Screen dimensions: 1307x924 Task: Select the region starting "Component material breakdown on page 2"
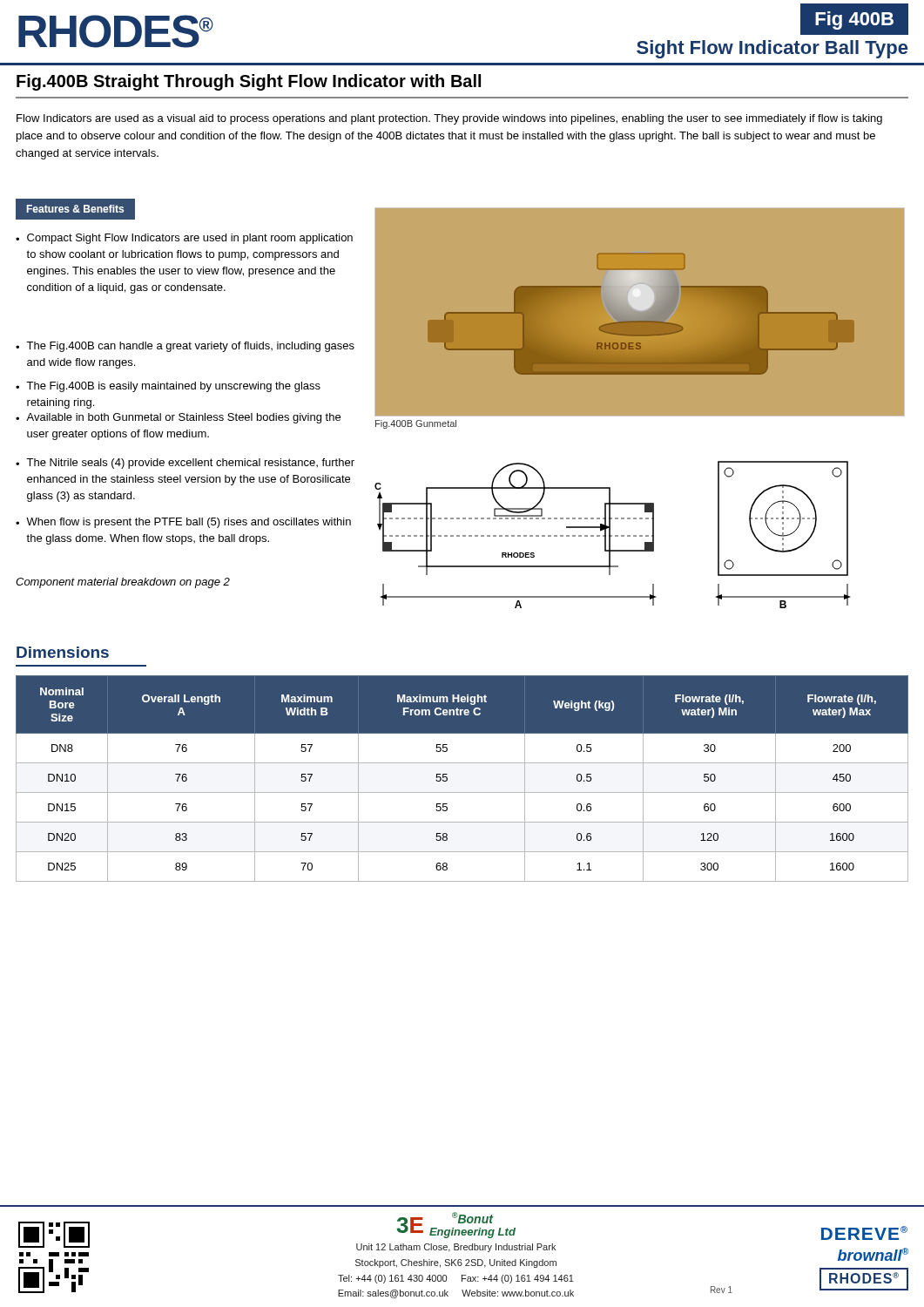click(123, 582)
